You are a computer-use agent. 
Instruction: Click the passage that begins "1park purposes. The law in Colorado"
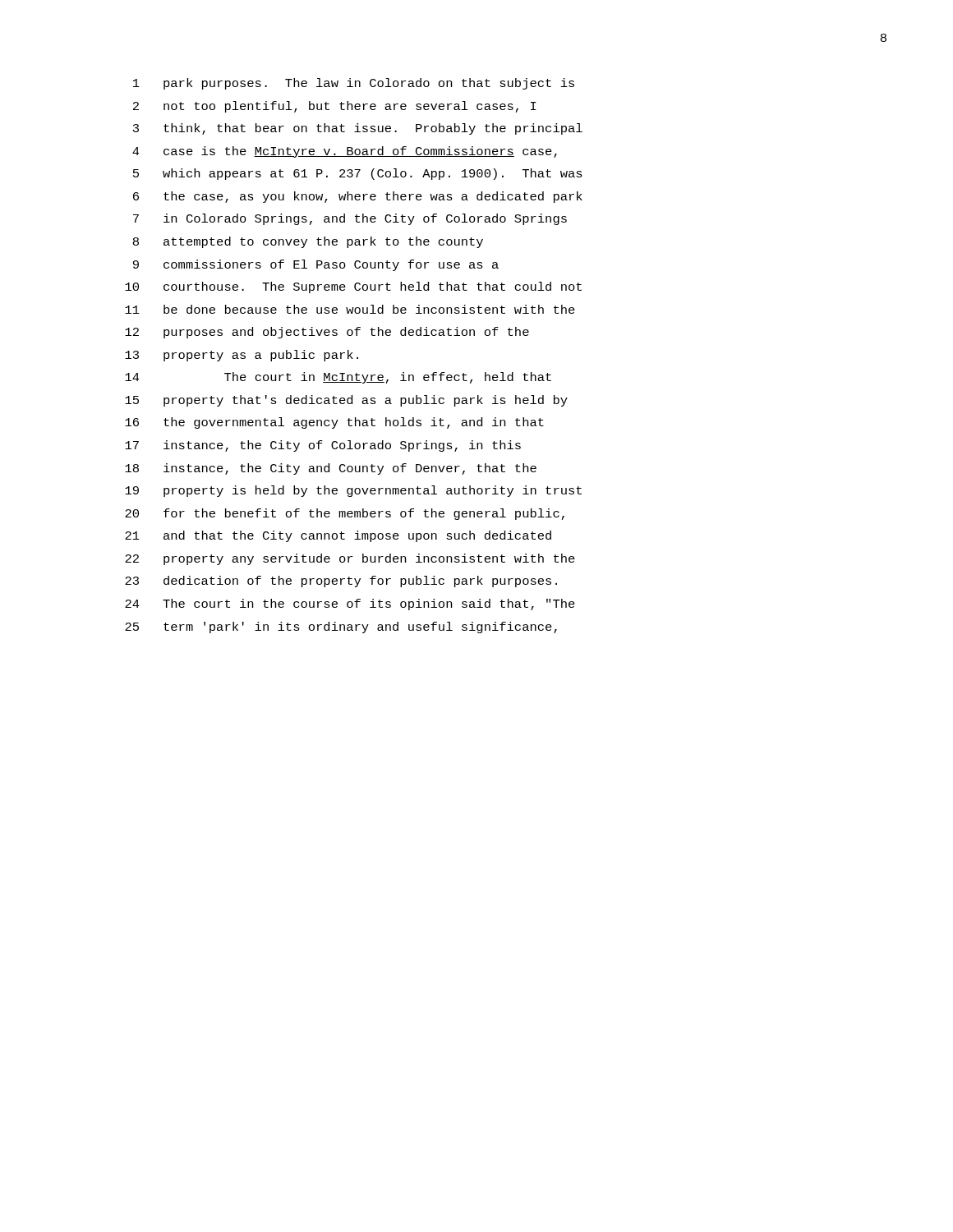[354, 84]
